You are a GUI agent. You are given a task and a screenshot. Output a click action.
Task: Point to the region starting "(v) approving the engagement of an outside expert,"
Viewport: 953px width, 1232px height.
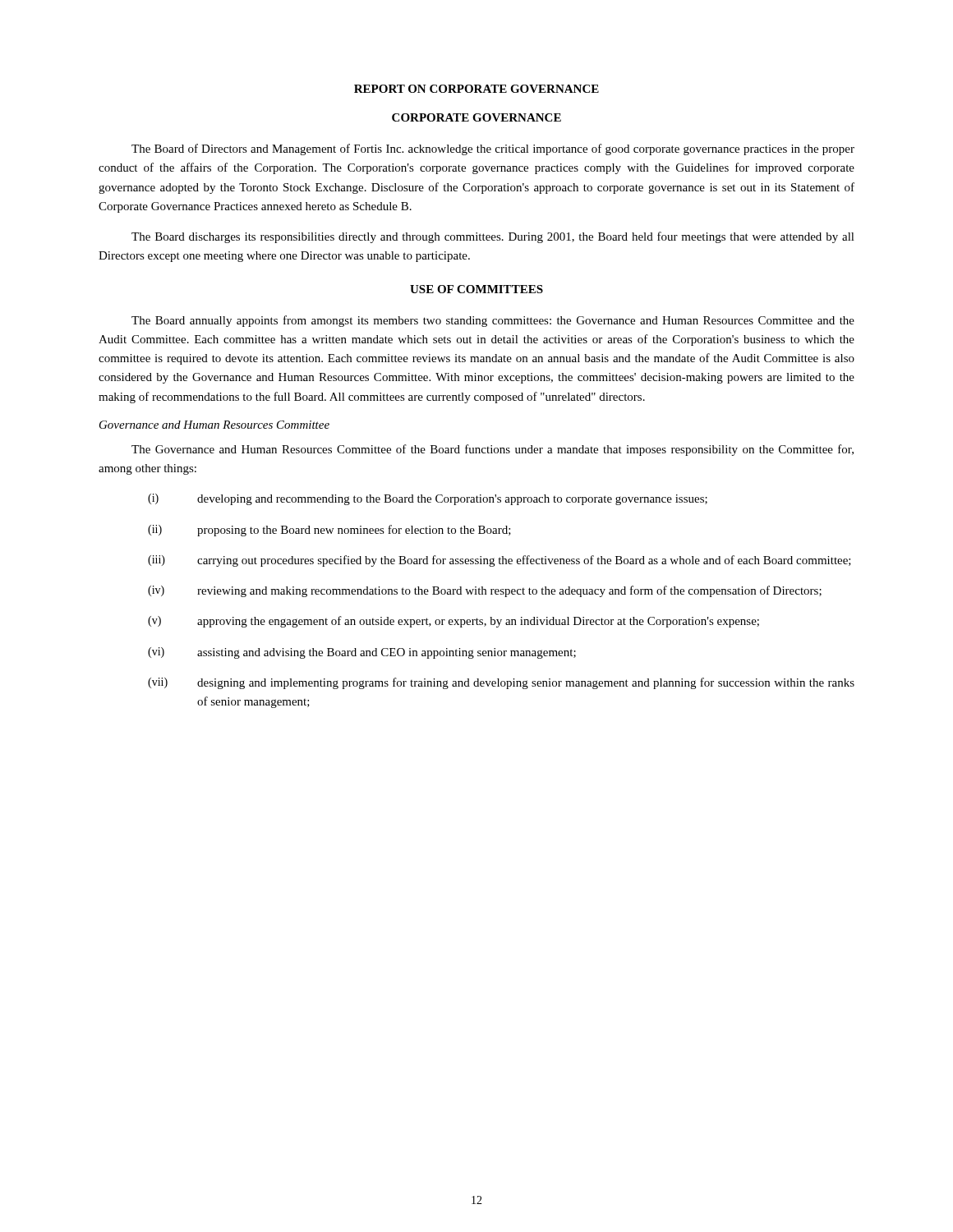(501, 622)
